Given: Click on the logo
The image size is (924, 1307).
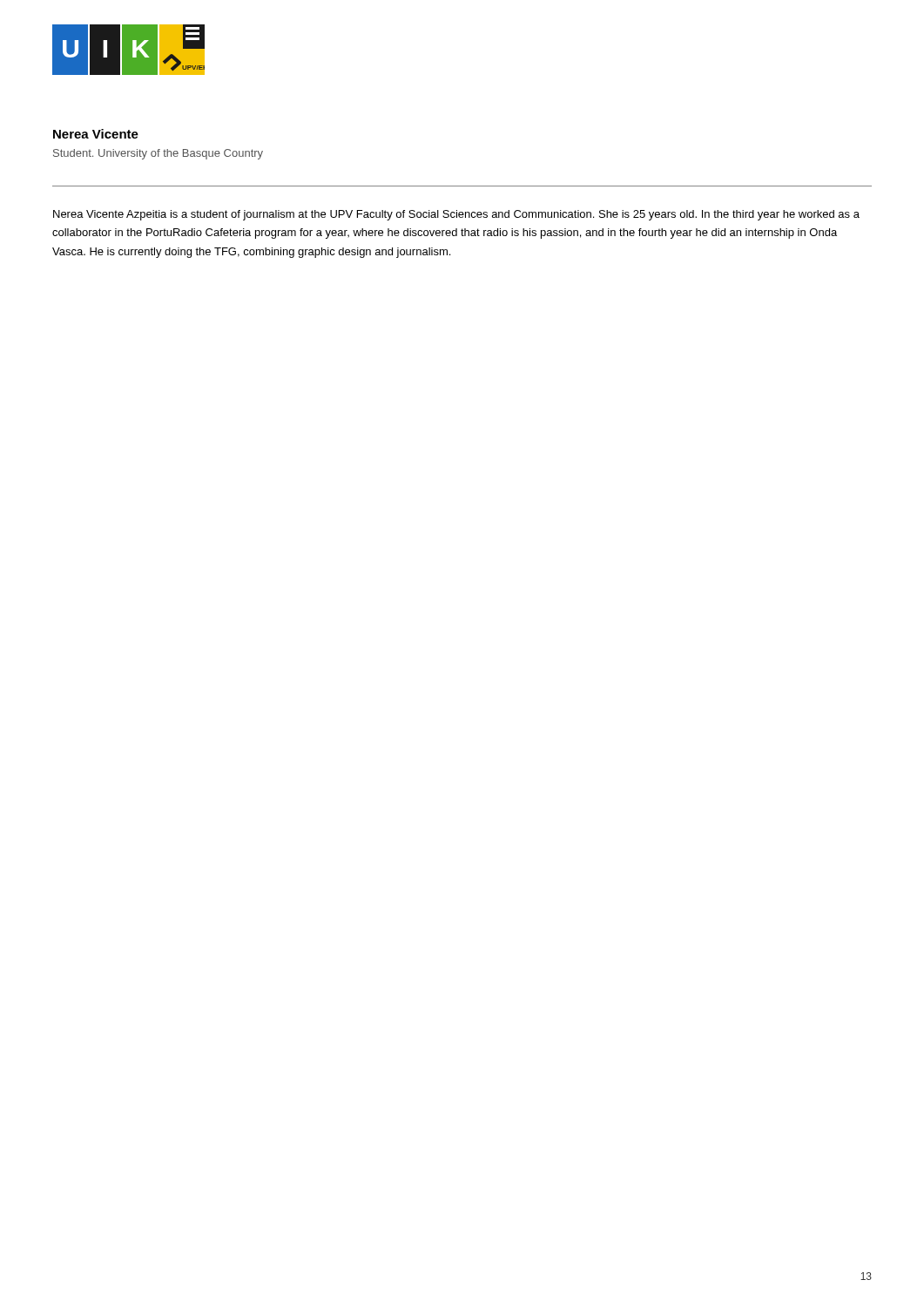Looking at the screenshot, I should 128,50.
